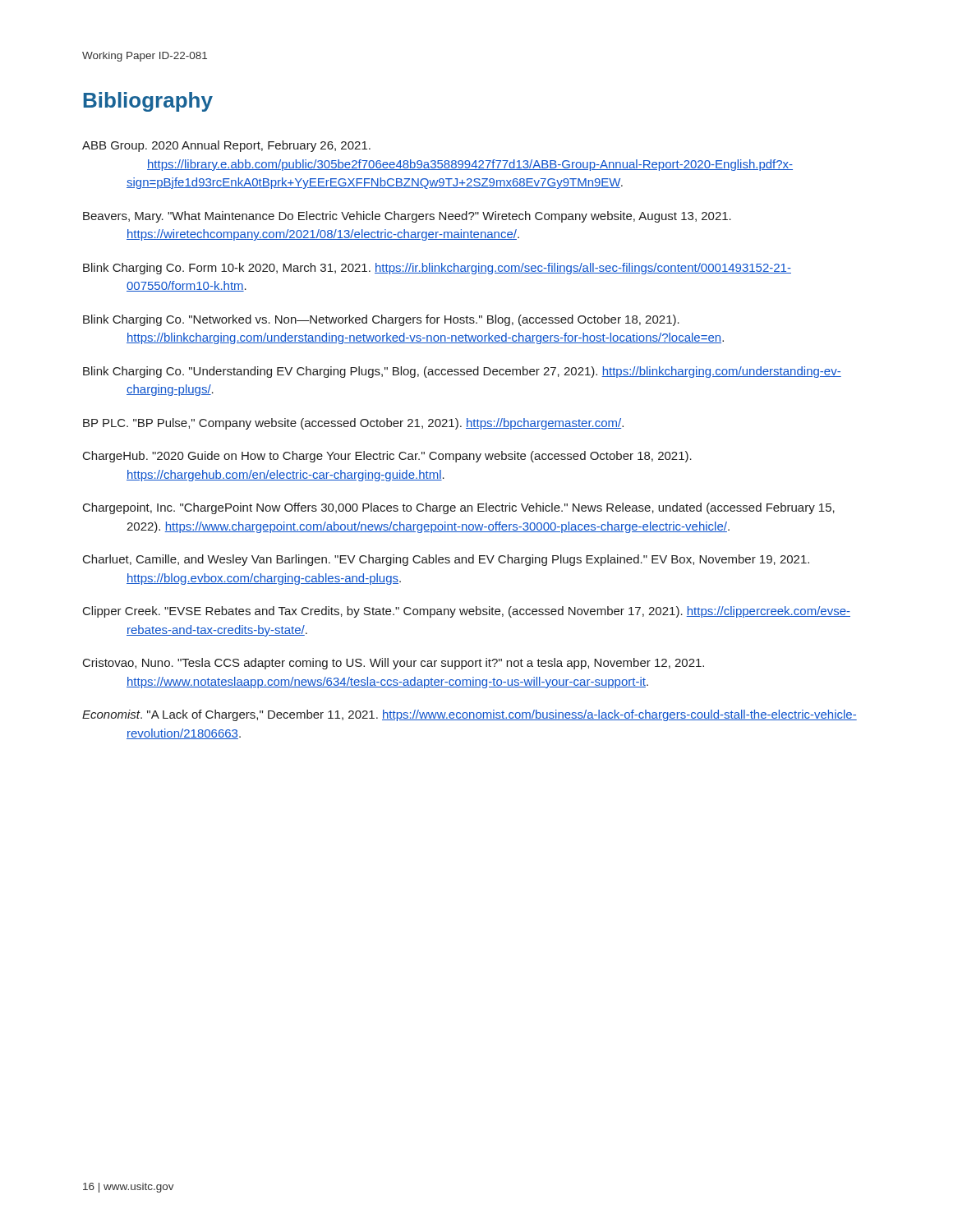Select the block starting "Beavers, Mary. "What Maintenance Do Electric"
The image size is (953, 1232).
(407, 224)
